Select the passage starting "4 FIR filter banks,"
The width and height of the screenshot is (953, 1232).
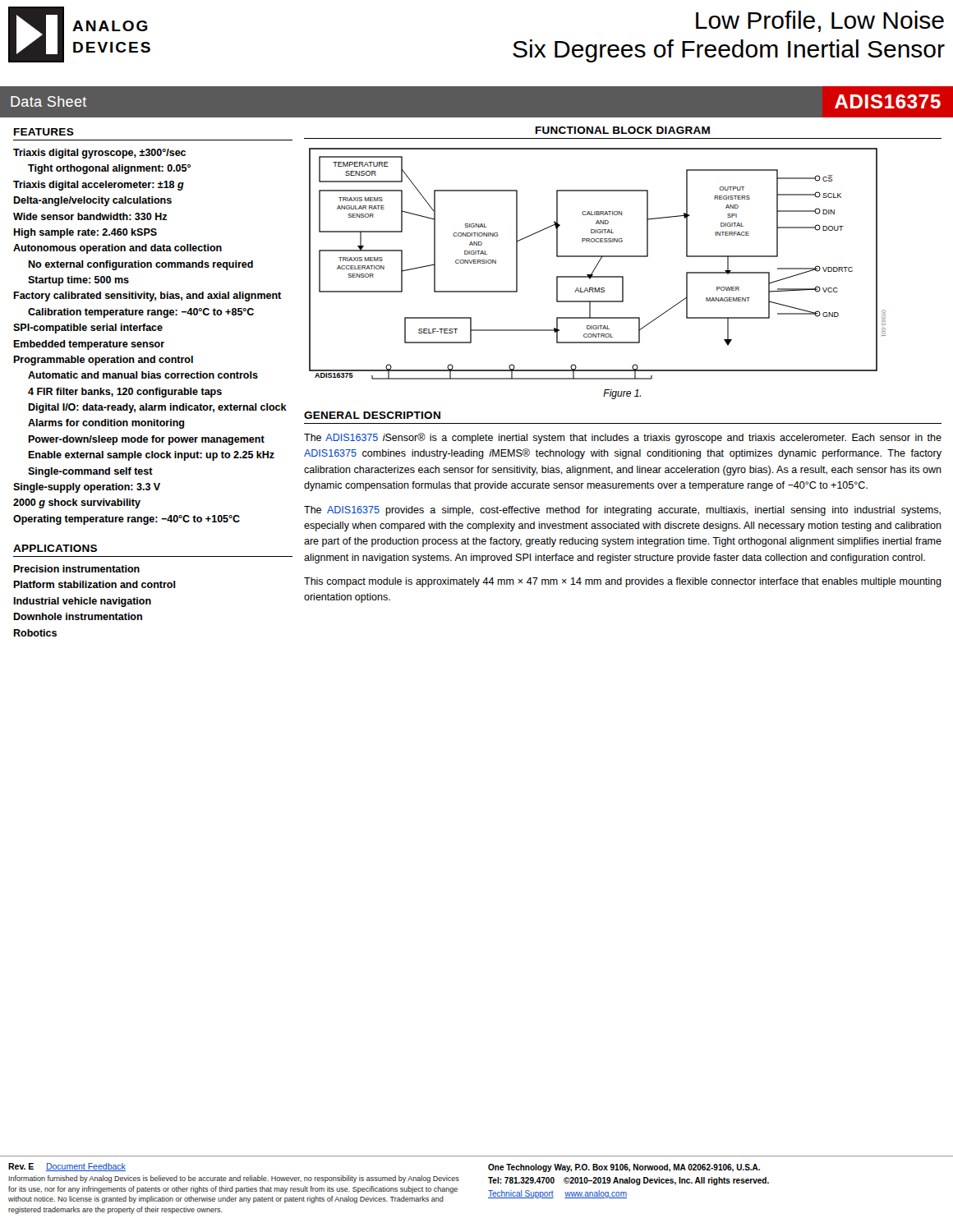pos(125,391)
